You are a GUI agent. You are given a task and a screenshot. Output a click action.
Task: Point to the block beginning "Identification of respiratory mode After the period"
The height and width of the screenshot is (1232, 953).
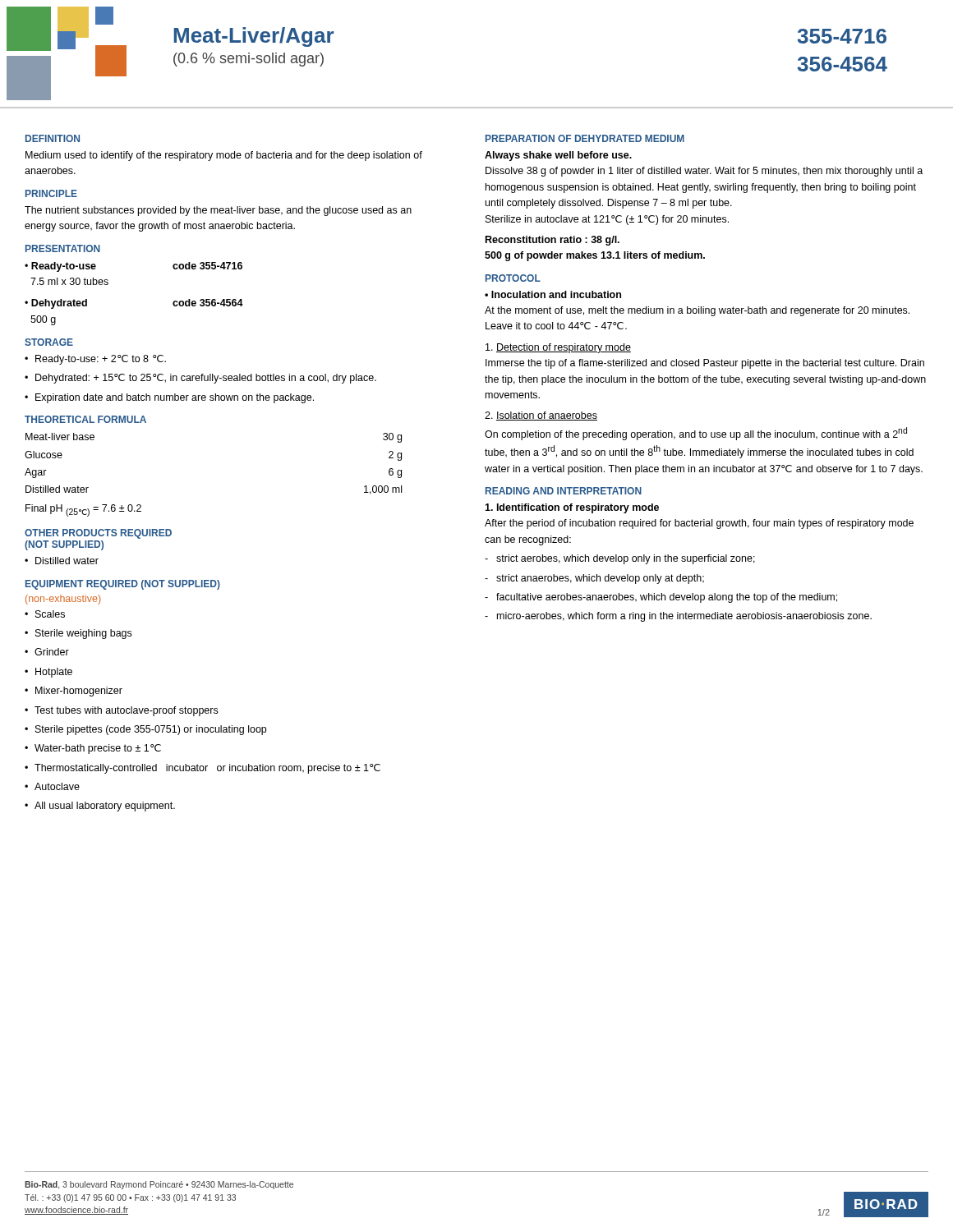click(x=699, y=524)
